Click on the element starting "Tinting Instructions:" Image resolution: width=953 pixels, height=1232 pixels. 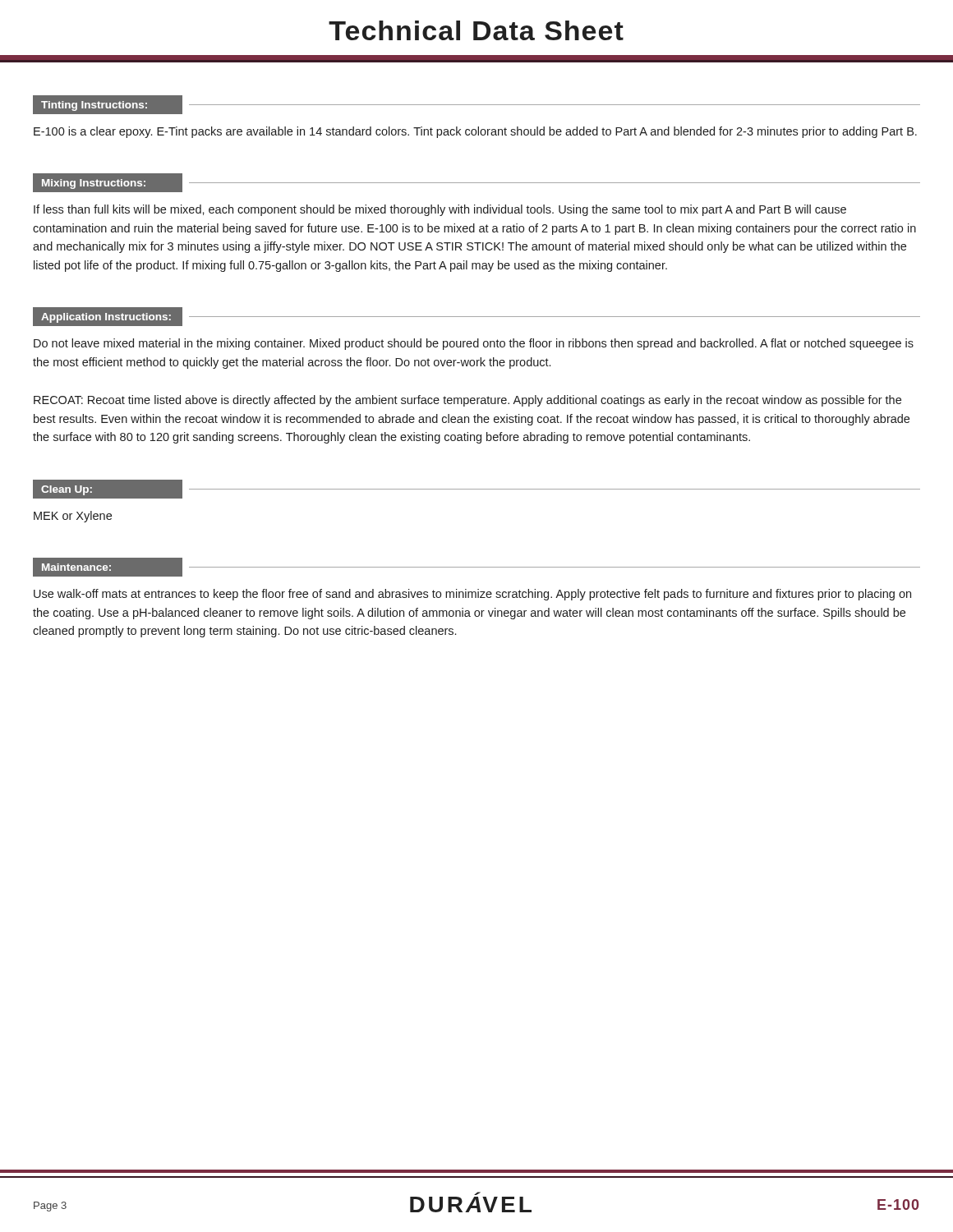(476, 105)
